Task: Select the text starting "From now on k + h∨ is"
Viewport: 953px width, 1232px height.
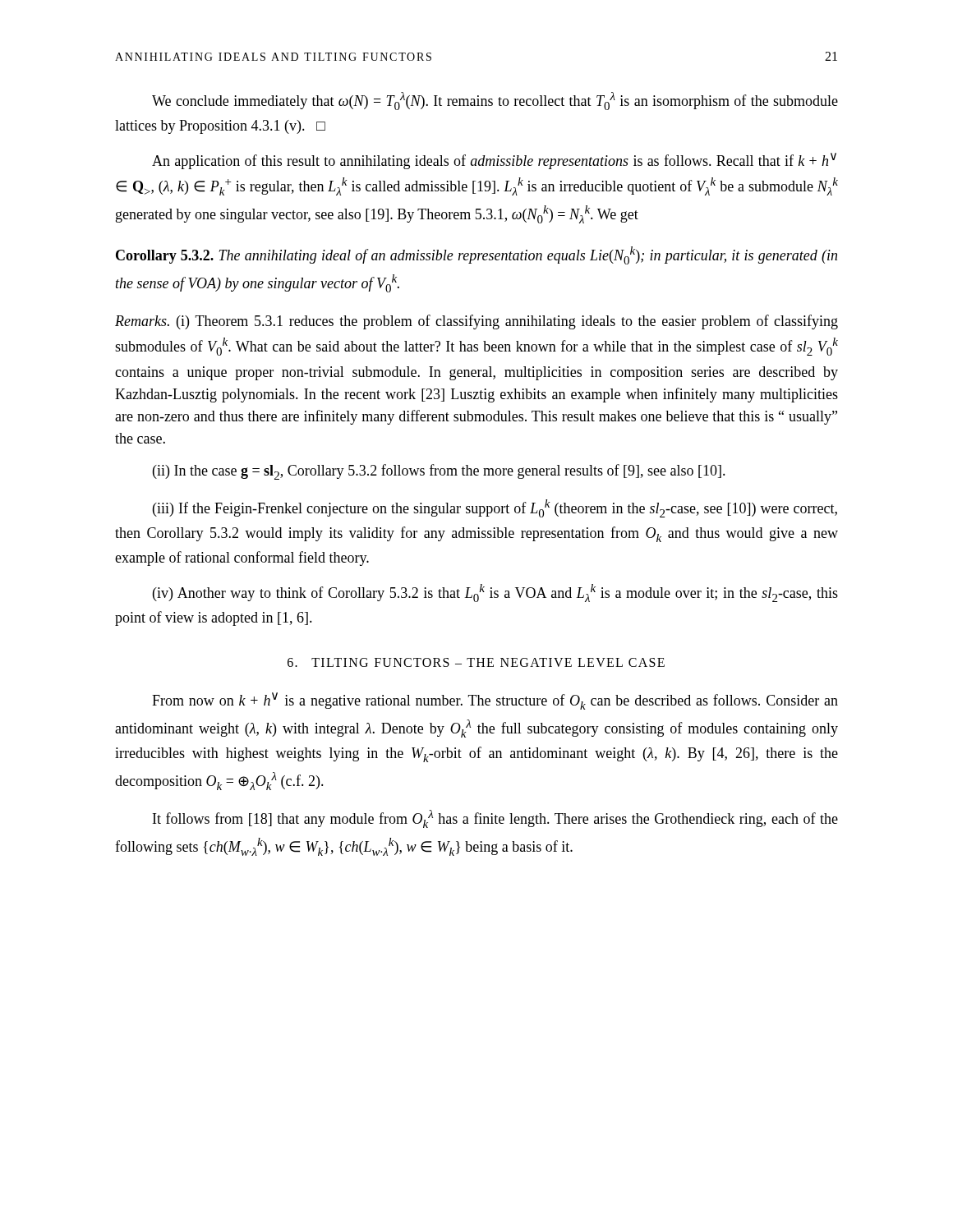Action: (x=495, y=701)
